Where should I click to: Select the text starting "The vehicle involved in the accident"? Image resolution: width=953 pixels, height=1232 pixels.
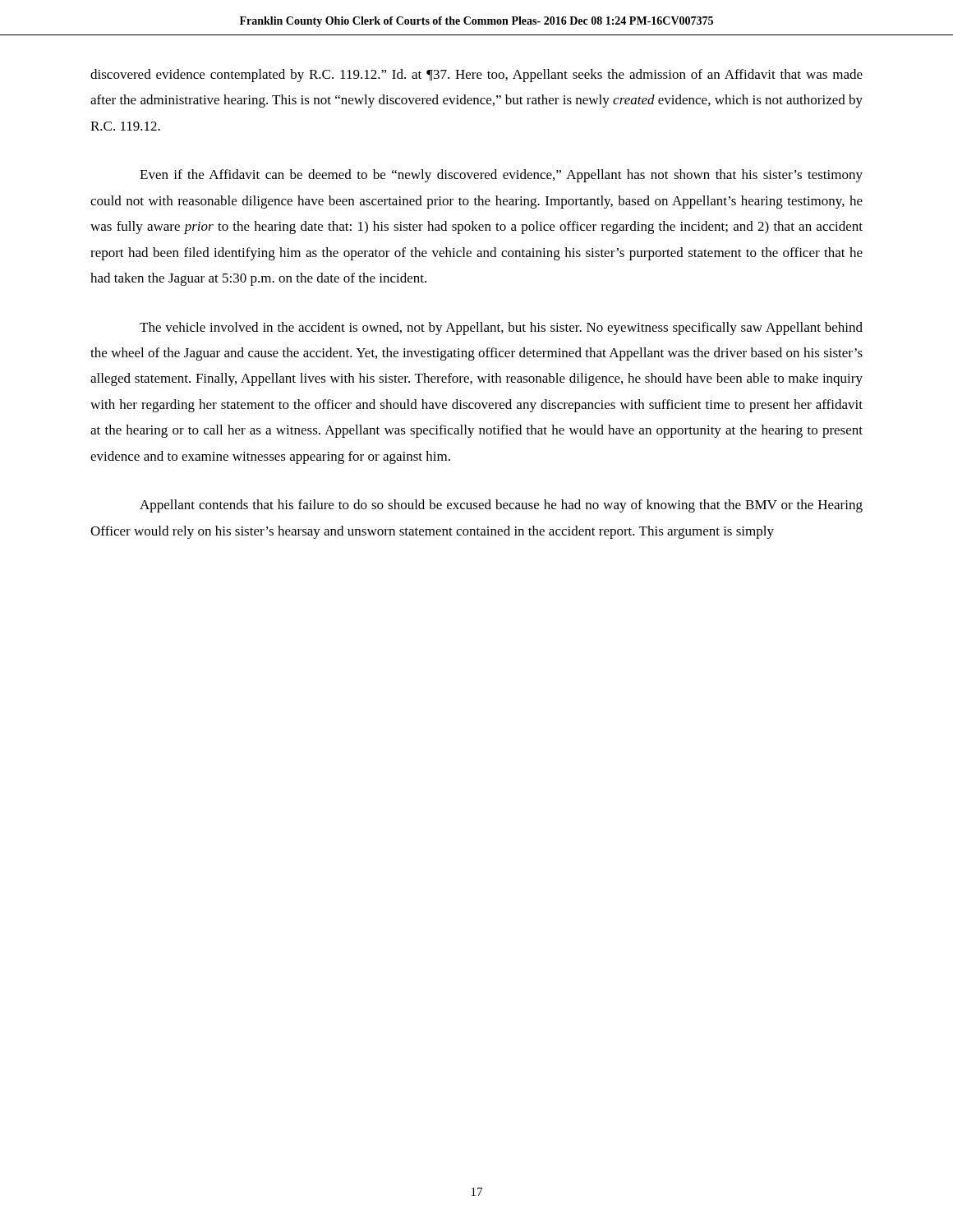(x=476, y=392)
